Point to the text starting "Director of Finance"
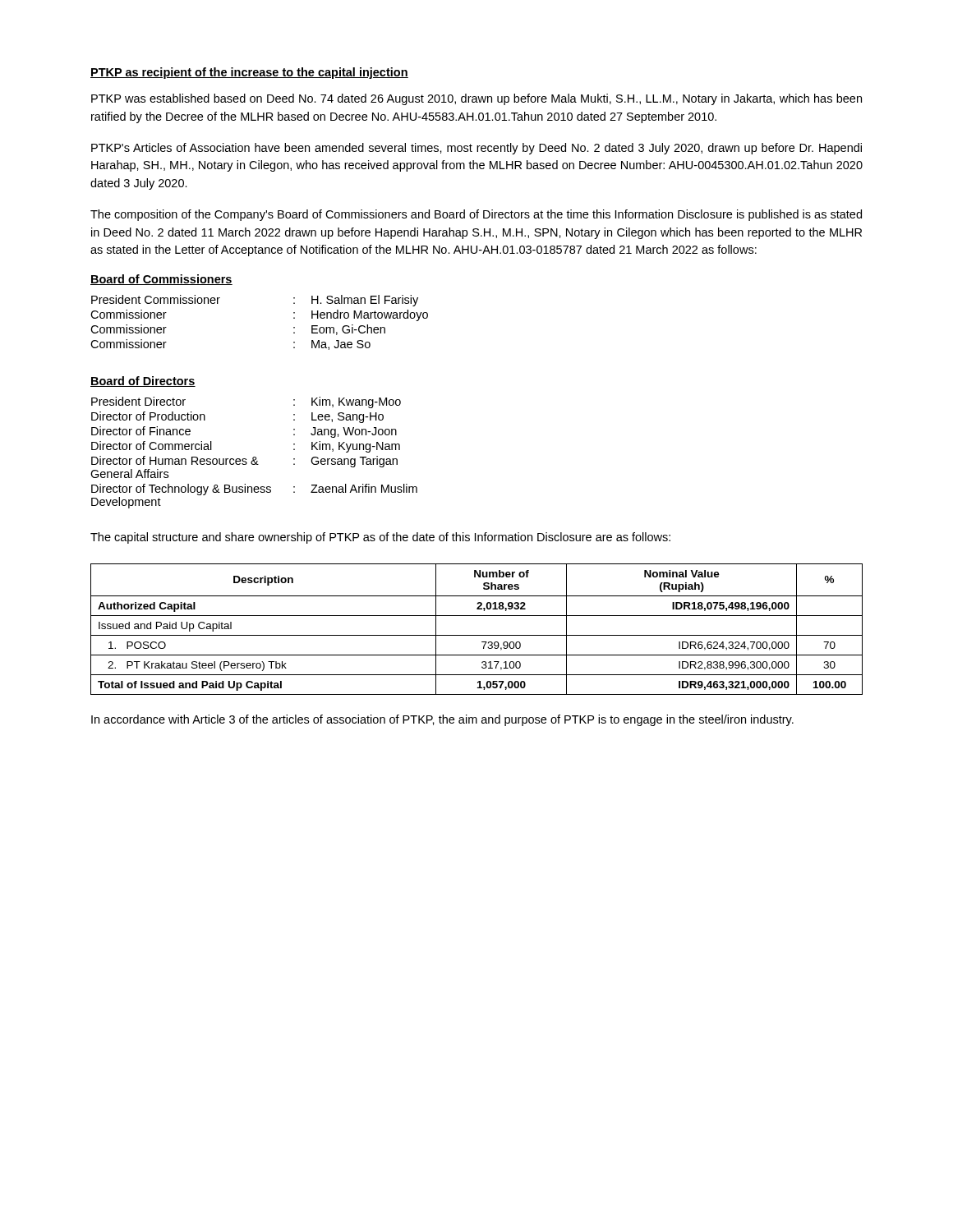This screenshot has height=1232, width=953. [141, 431]
